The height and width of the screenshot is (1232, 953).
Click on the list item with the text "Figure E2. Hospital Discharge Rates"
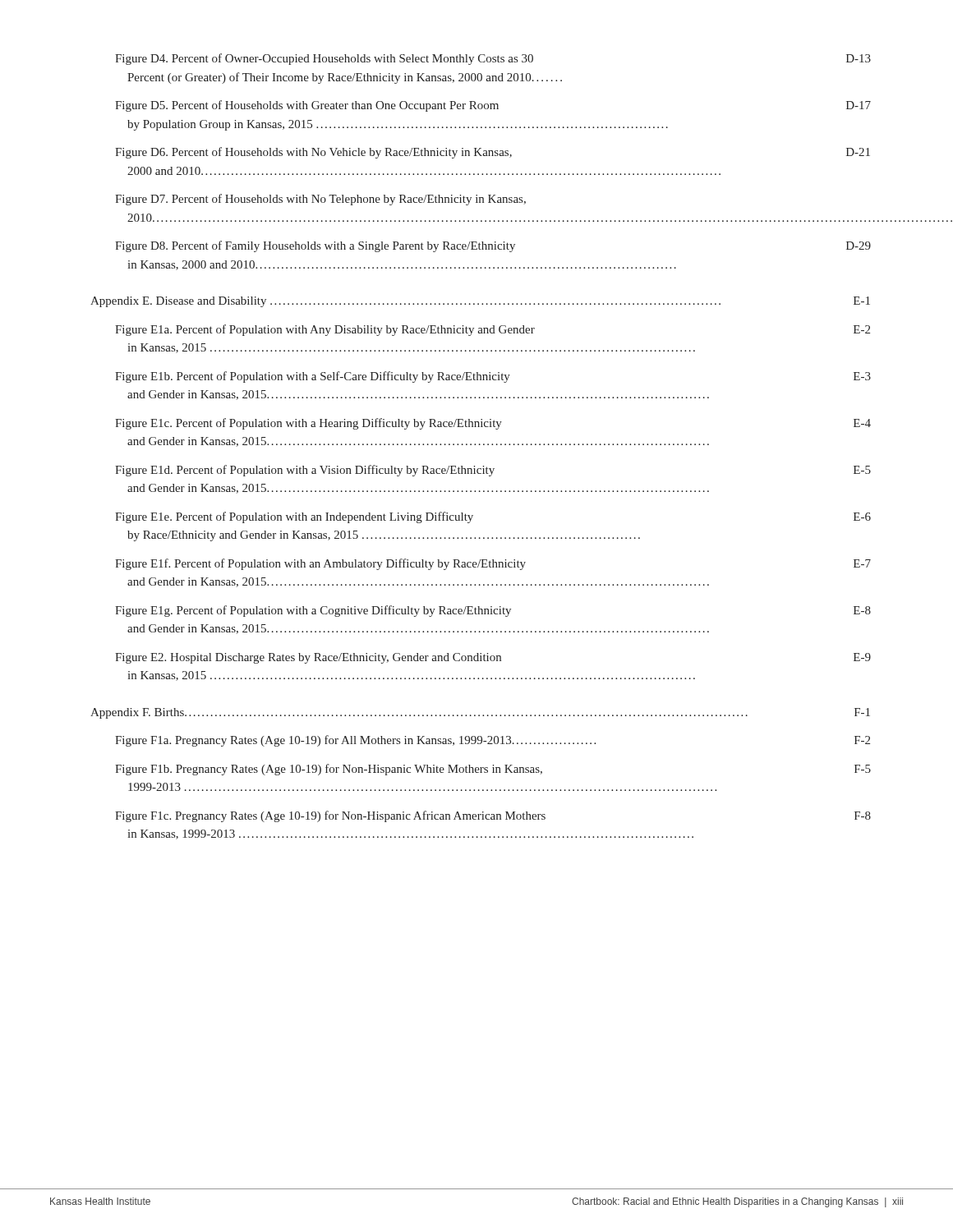pyautogui.click(x=493, y=666)
